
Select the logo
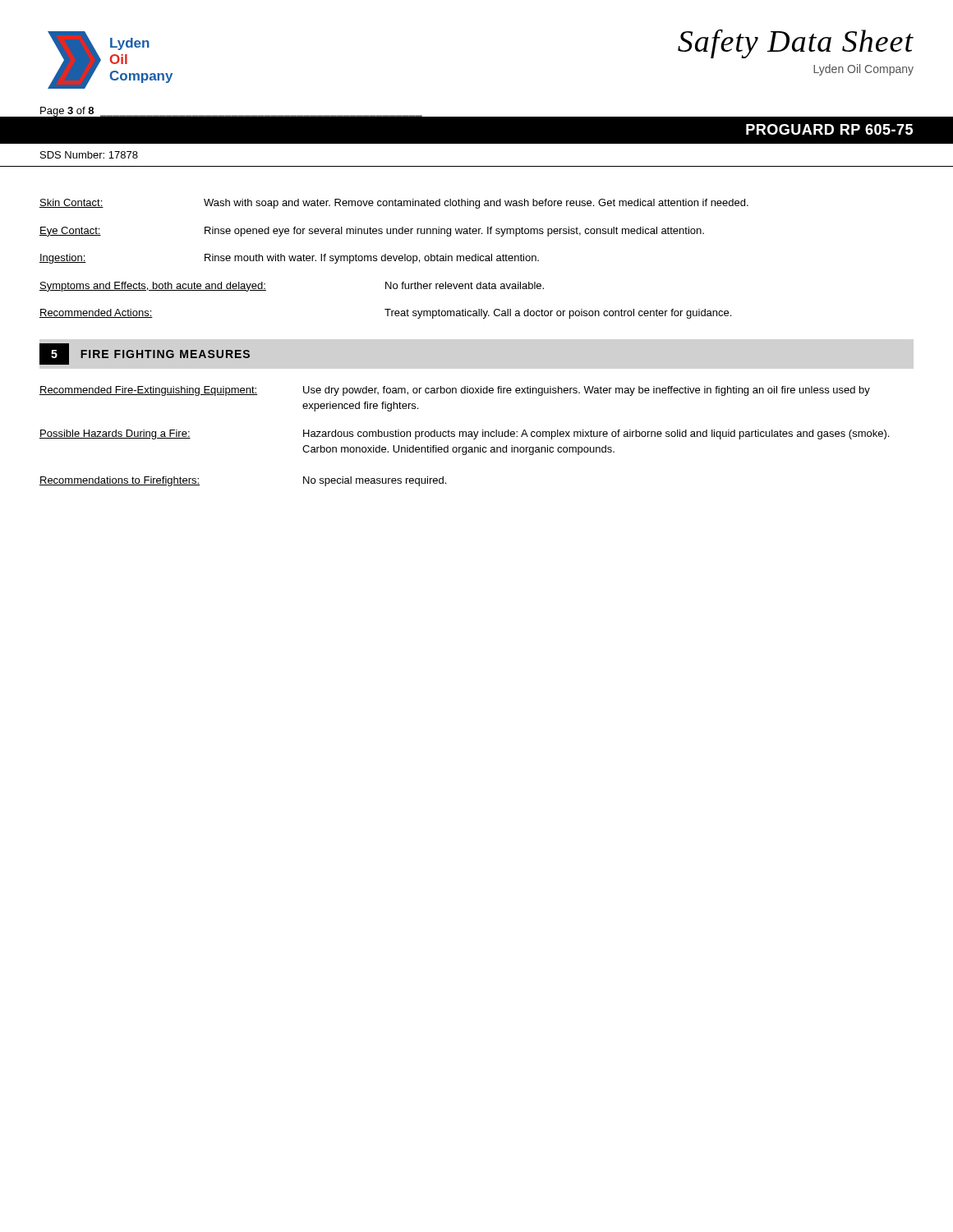coord(113,61)
